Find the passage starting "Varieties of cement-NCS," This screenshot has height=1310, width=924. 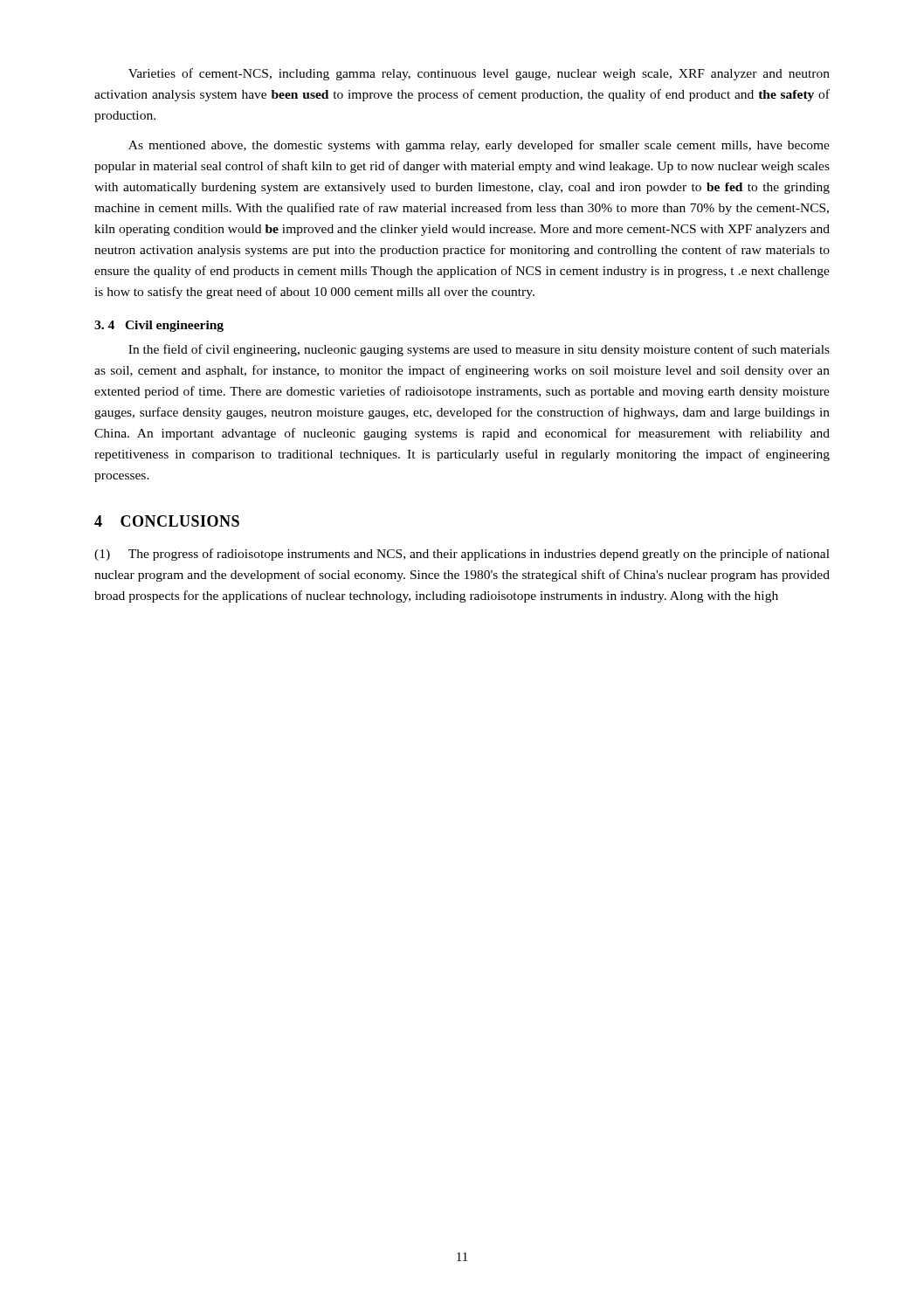462,94
